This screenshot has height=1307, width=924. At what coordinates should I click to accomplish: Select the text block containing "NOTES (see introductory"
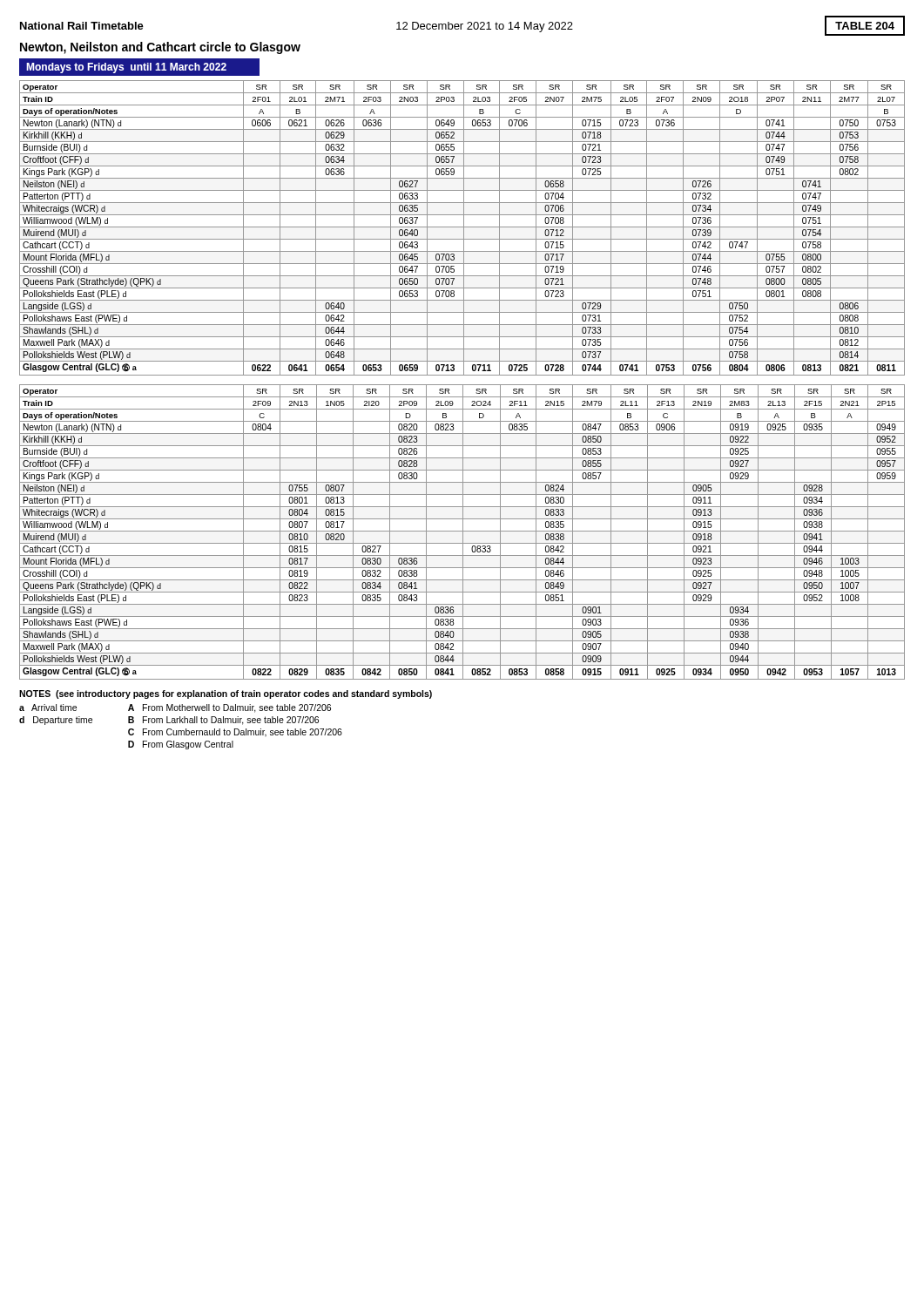[x=226, y=694]
